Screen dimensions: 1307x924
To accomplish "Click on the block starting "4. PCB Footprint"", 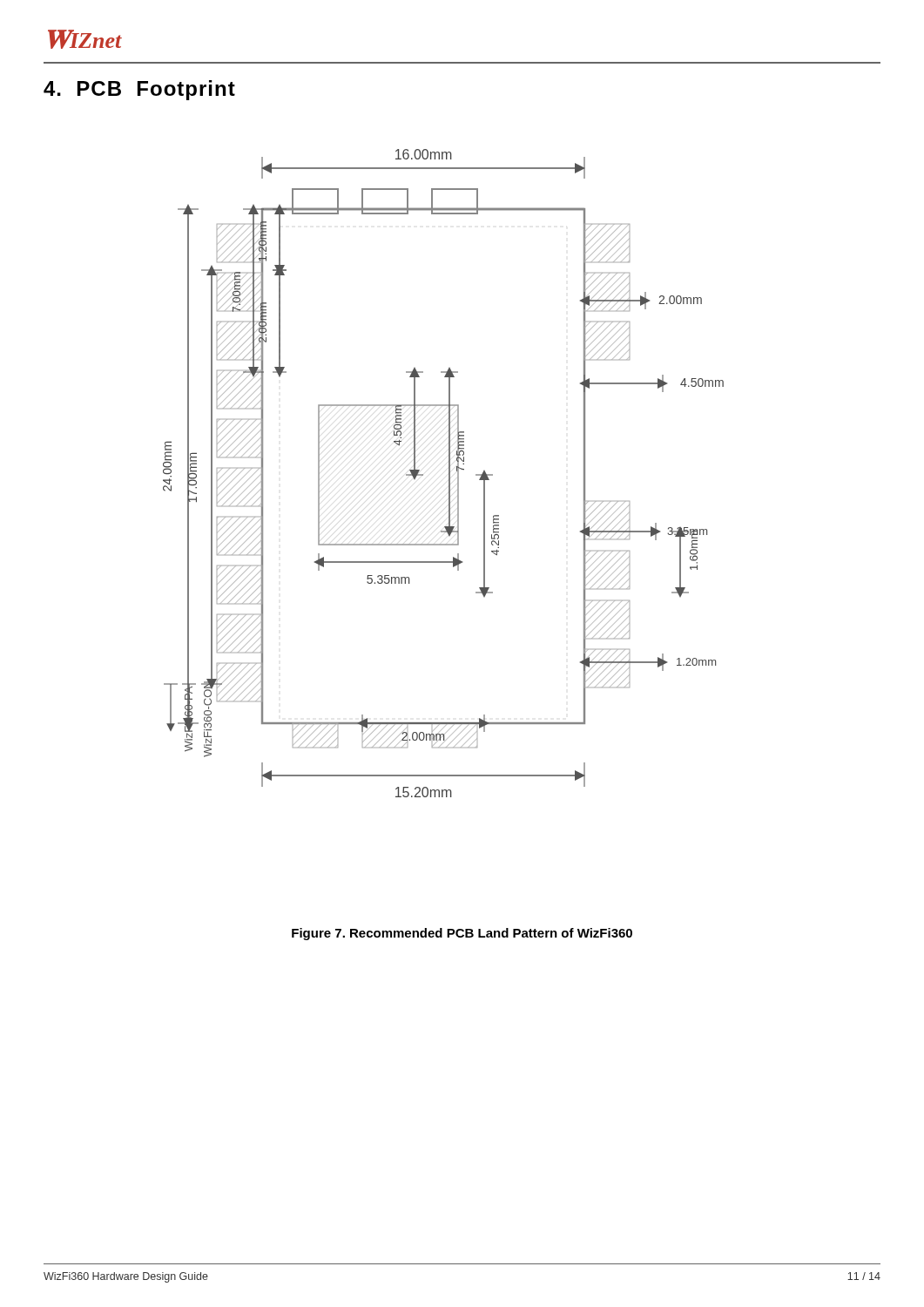I will [140, 88].
